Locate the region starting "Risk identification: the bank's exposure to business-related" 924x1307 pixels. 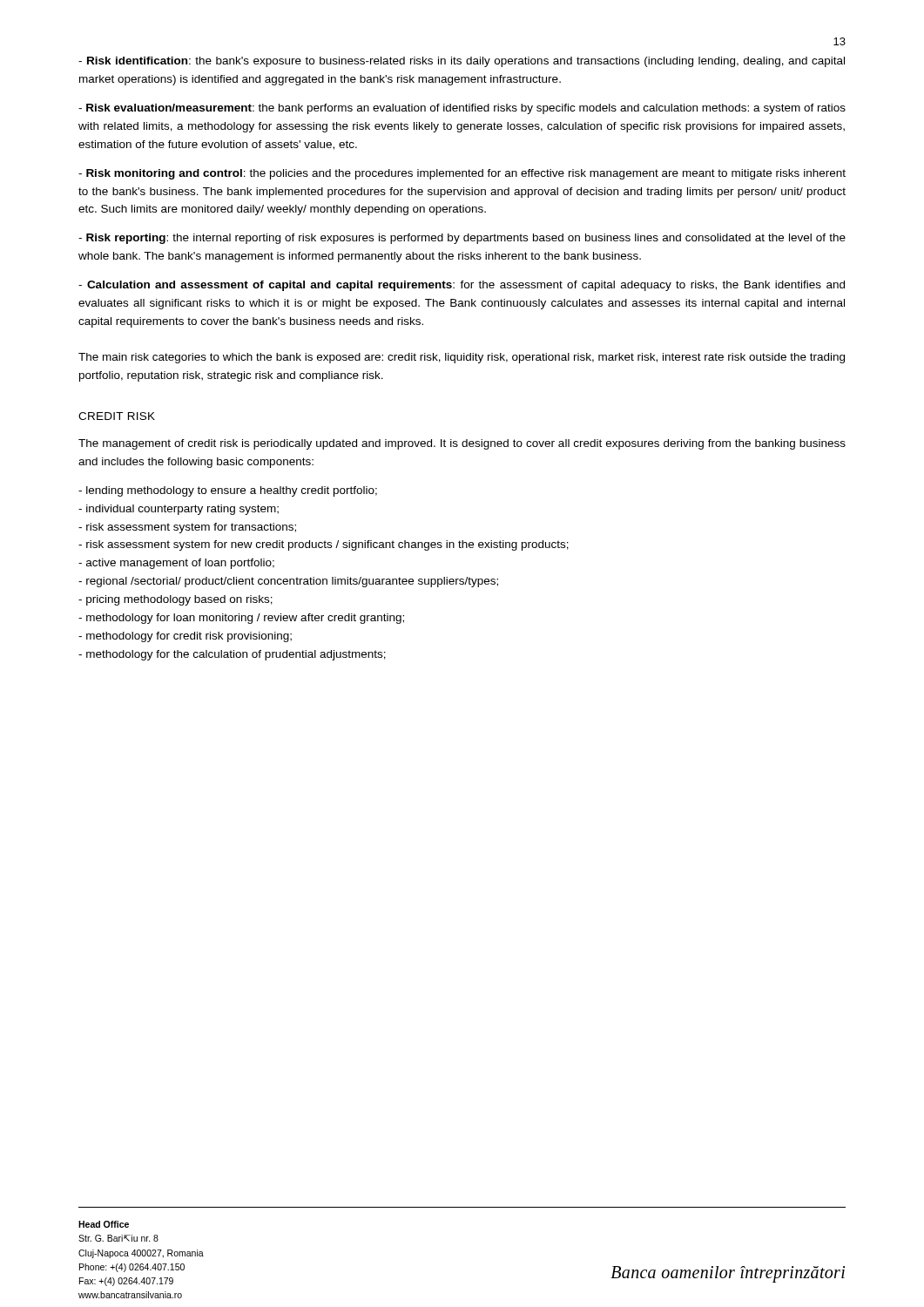[462, 70]
